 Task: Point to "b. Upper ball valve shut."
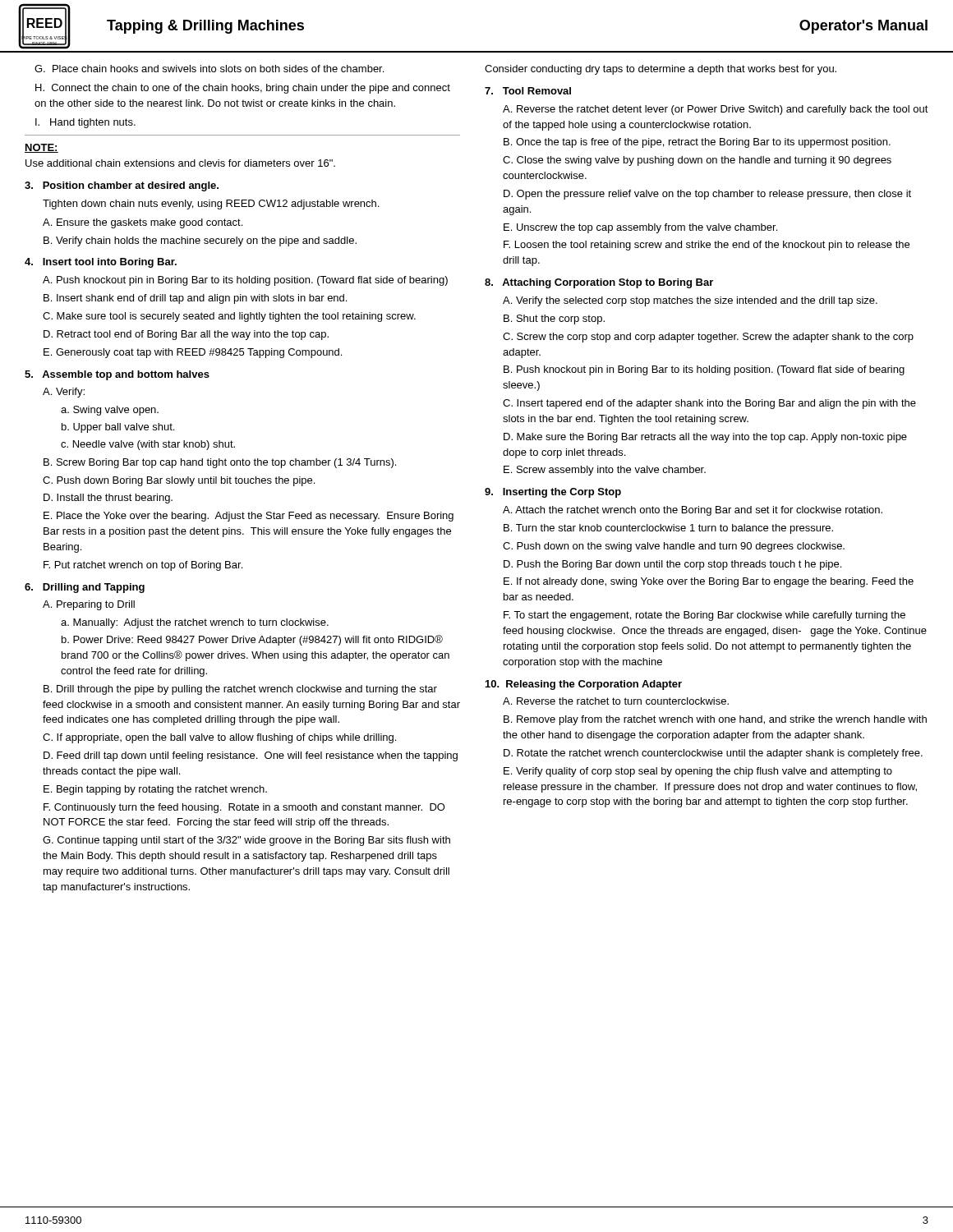pyautogui.click(x=118, y=427)
